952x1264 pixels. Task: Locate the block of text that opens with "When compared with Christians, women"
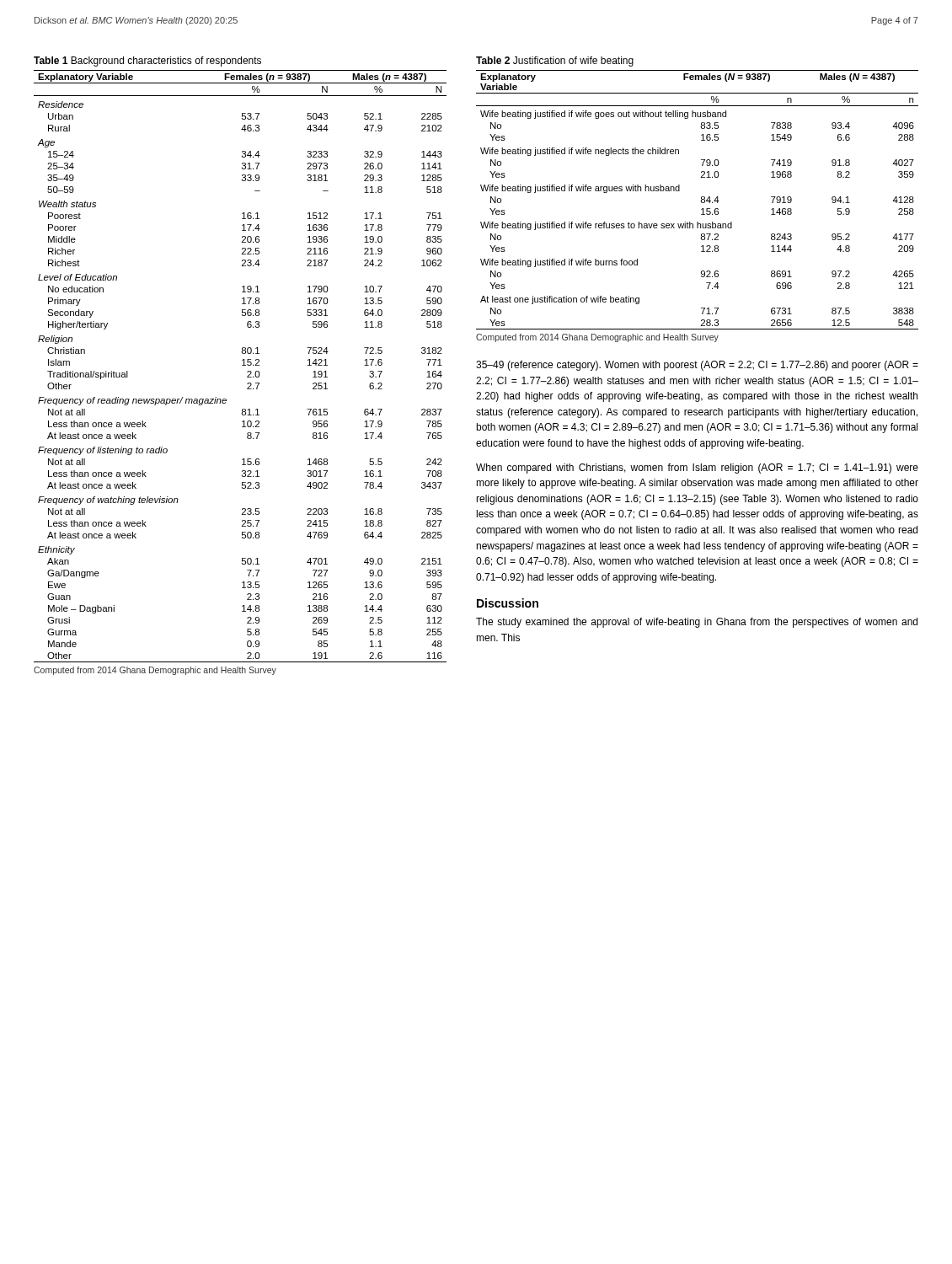click(x=697, y=522)
